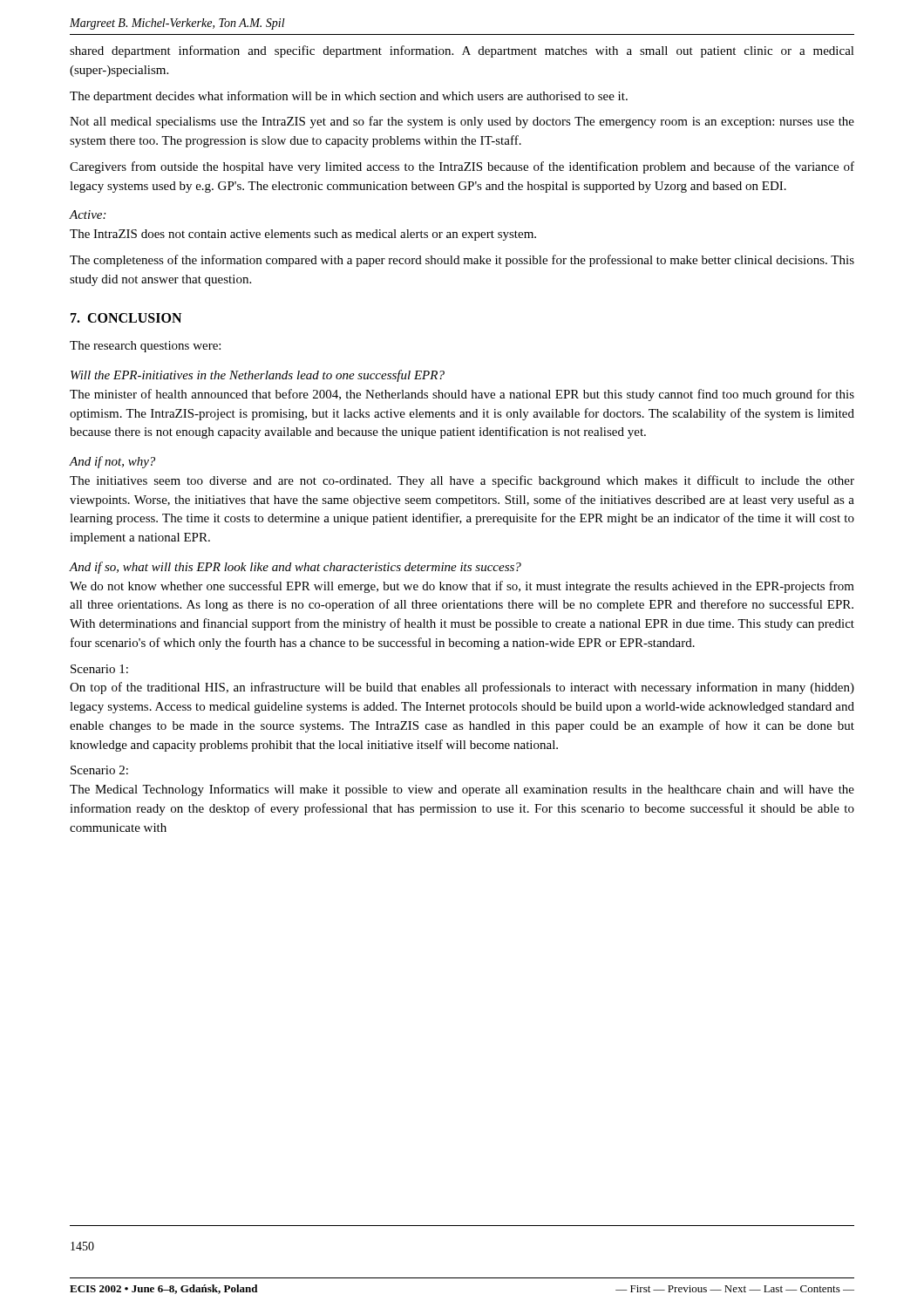This screenshot has height=1308, width=924.
Task: Click the passage that begins "Scenario 1: On top"
Action: 462,707
